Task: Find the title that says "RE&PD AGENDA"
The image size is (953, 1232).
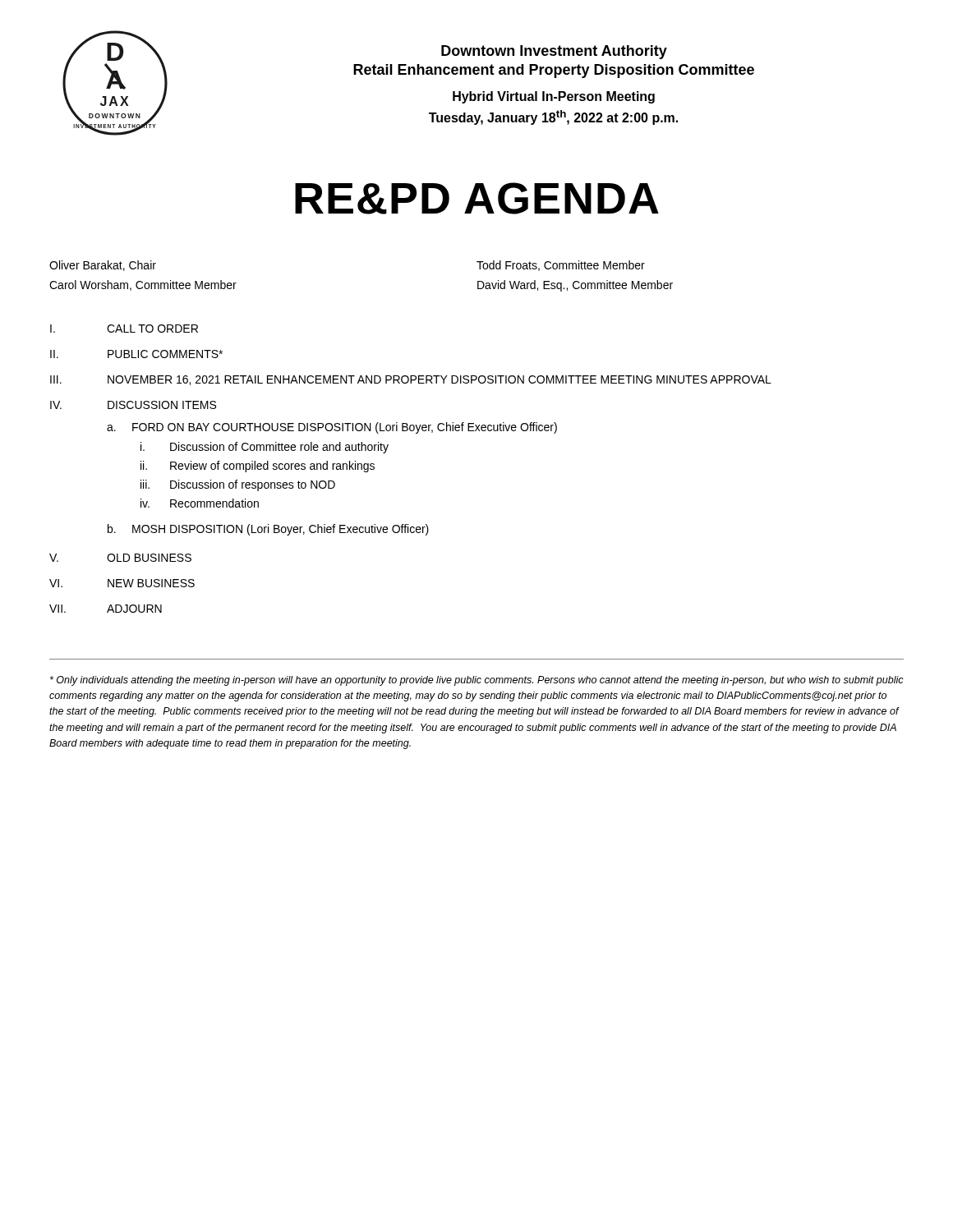Action: pyautogui.click(x=476, y=198)
